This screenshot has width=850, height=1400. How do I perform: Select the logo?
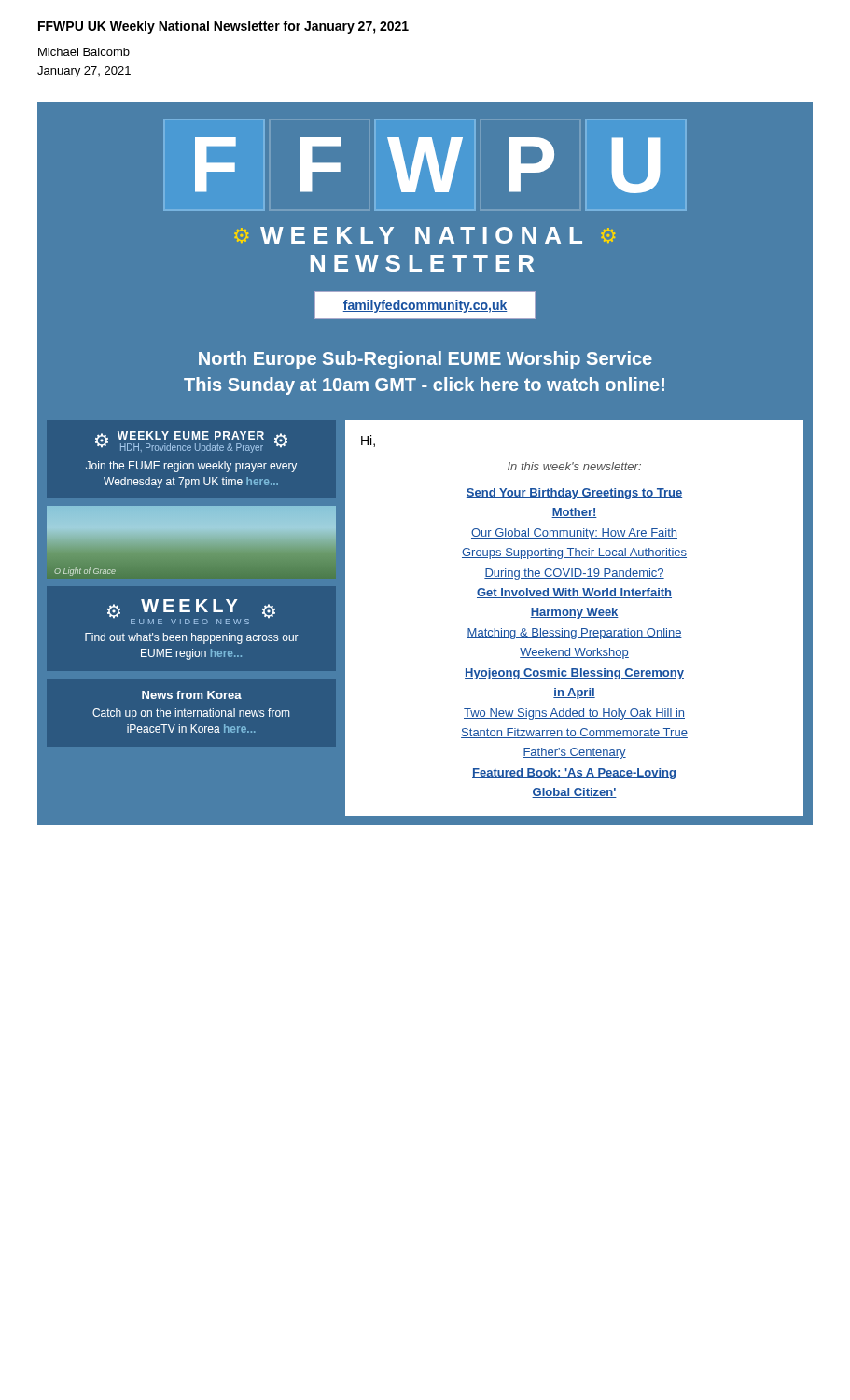coord(425,217)
